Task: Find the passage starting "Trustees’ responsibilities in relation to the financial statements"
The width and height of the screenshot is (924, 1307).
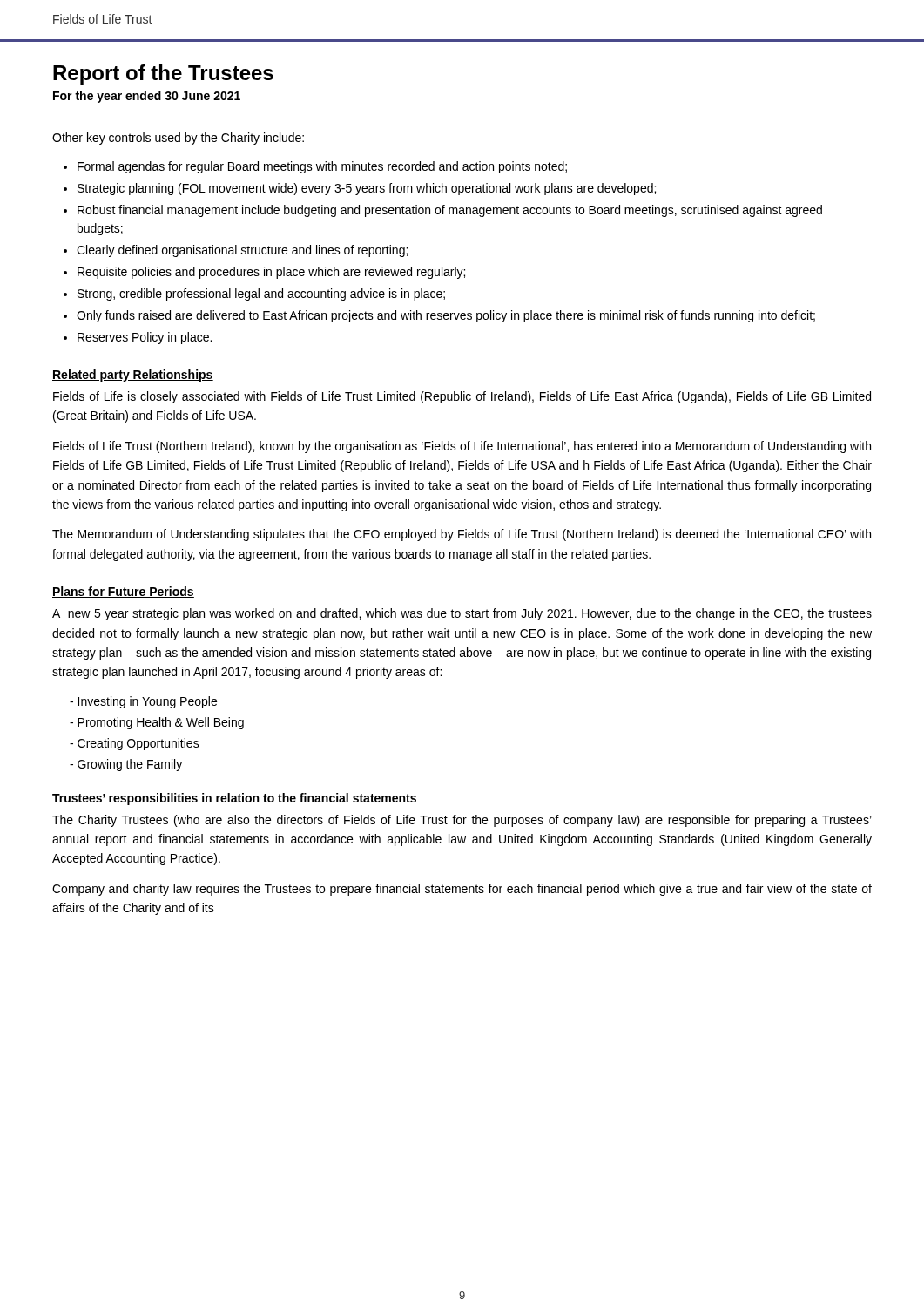Action: click(235, 798)
